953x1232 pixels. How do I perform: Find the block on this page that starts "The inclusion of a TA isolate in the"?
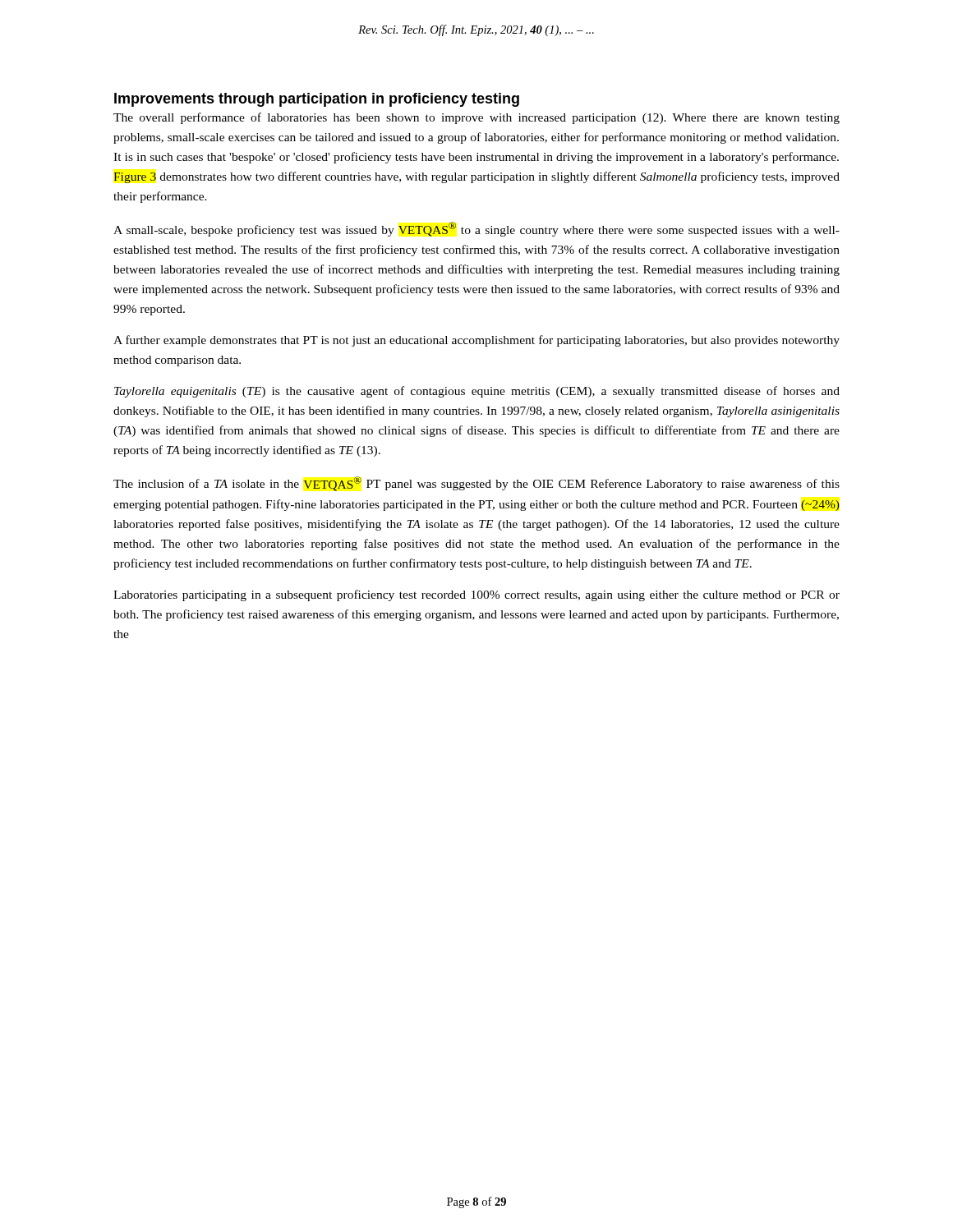tap(476, 522)
